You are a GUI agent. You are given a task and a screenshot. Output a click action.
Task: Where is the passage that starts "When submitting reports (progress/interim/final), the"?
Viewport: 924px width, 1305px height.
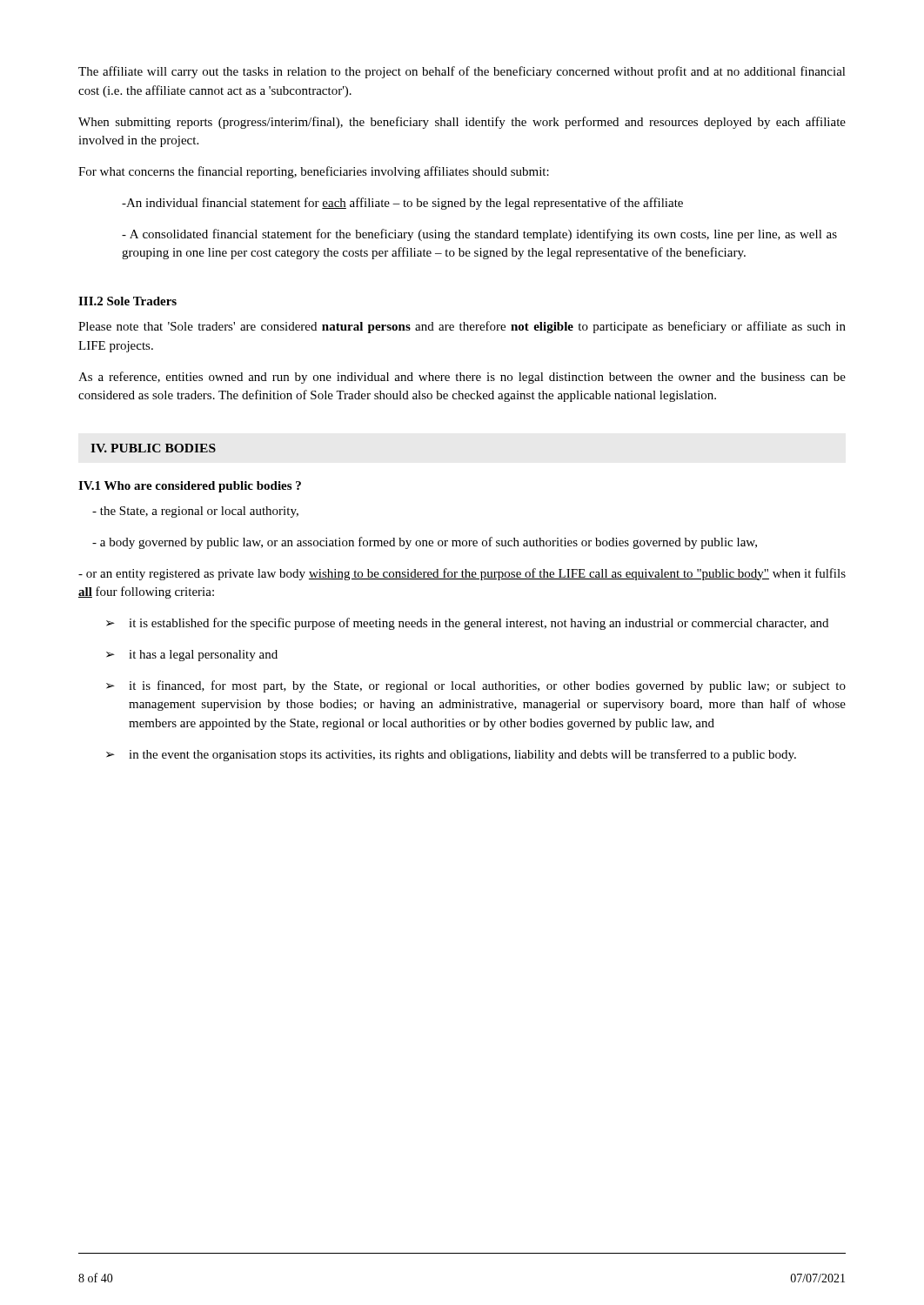tap(462, 131)
